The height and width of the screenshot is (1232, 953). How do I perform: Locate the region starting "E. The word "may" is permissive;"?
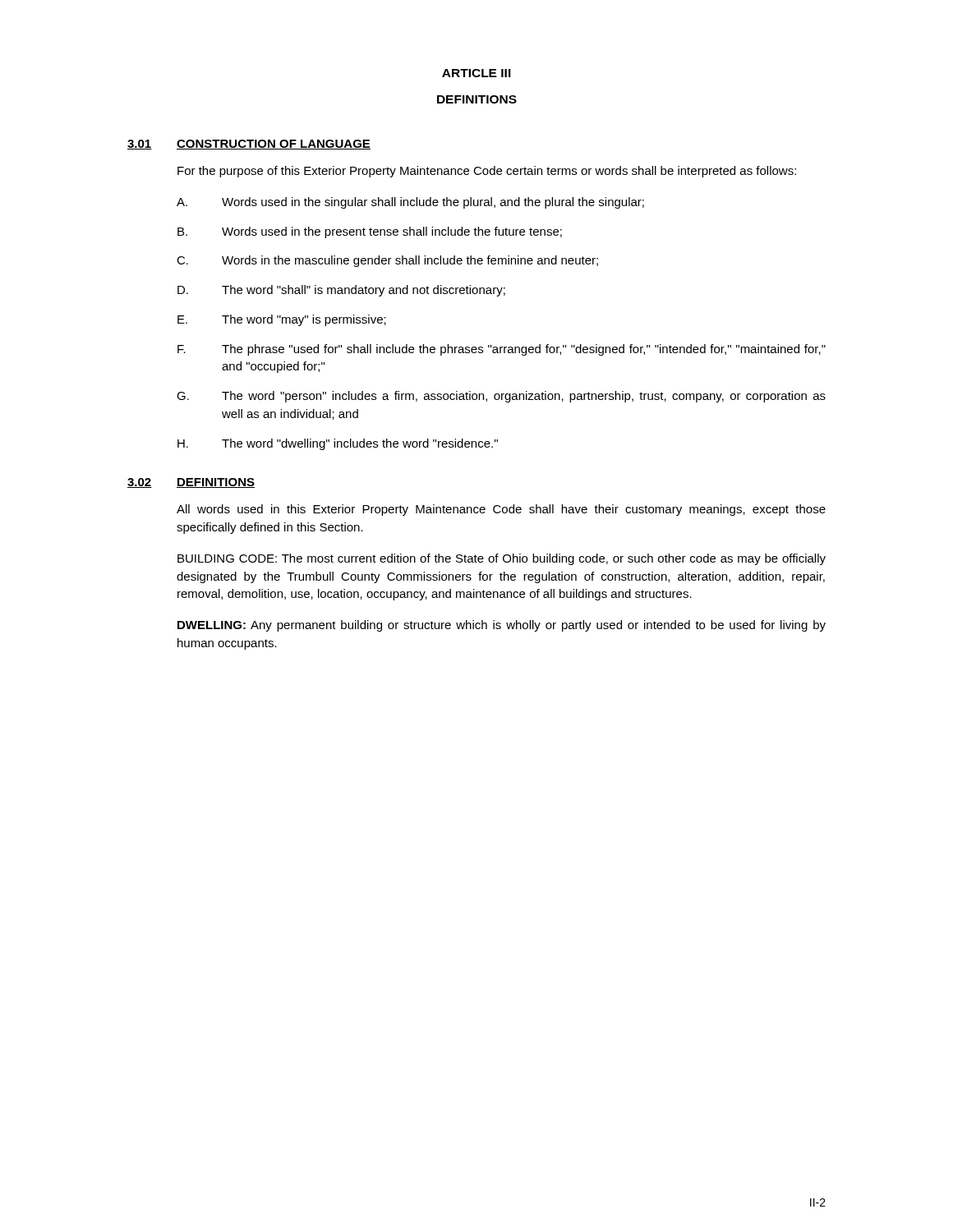click(x=282, y=320)
